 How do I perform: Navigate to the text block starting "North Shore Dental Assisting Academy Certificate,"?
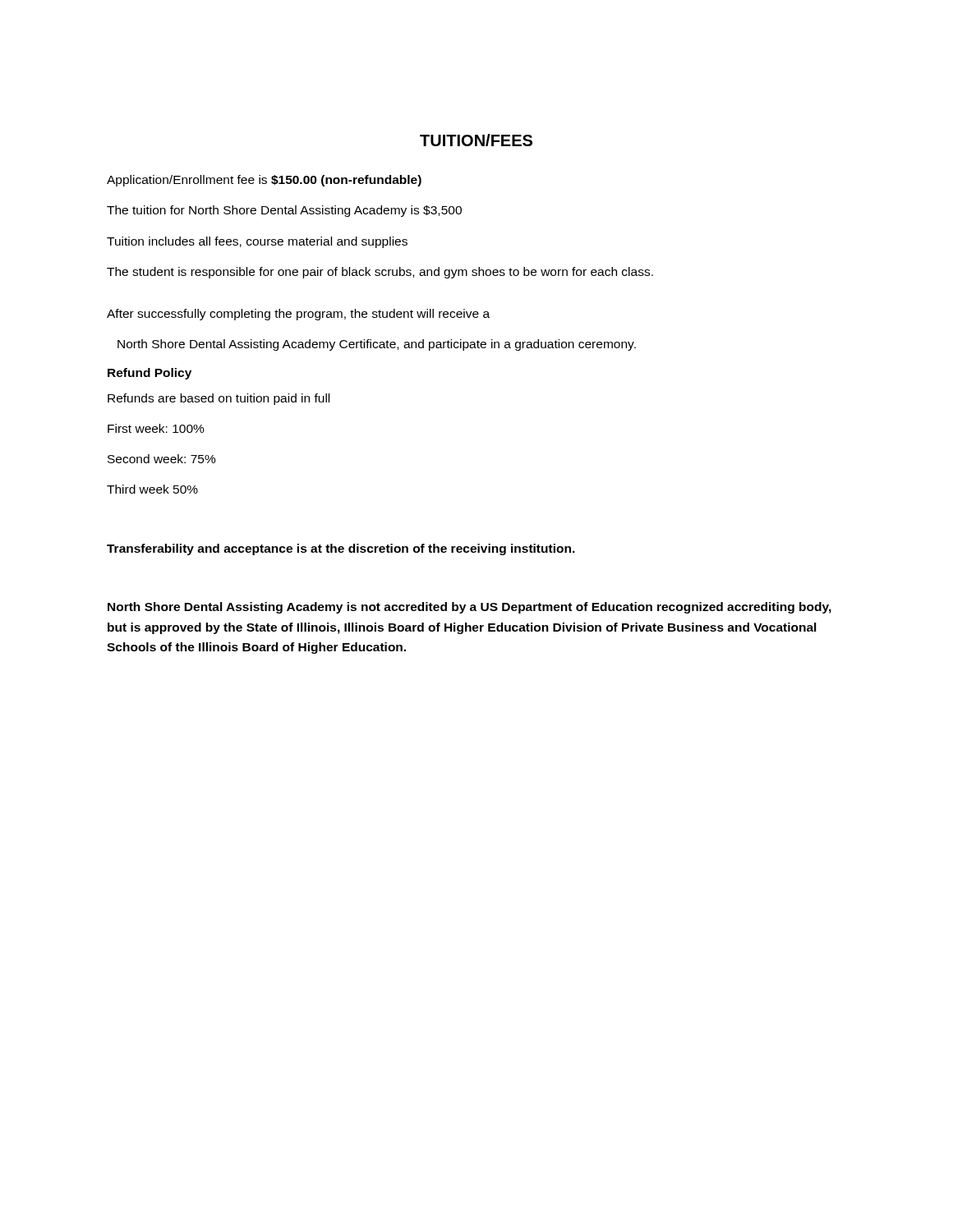click(x=377, y=344)
